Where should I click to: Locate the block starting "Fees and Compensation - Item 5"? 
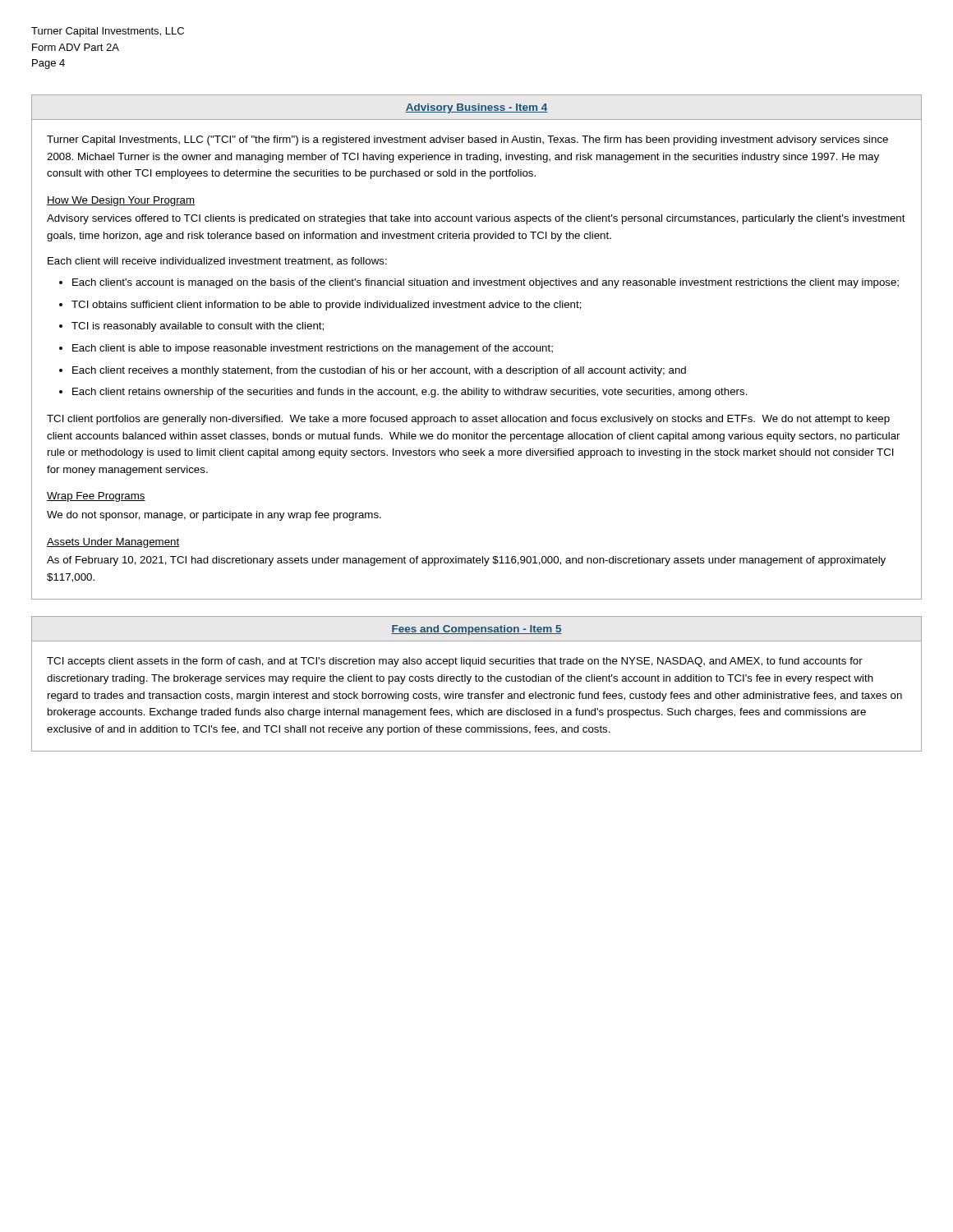coord(476,629)
